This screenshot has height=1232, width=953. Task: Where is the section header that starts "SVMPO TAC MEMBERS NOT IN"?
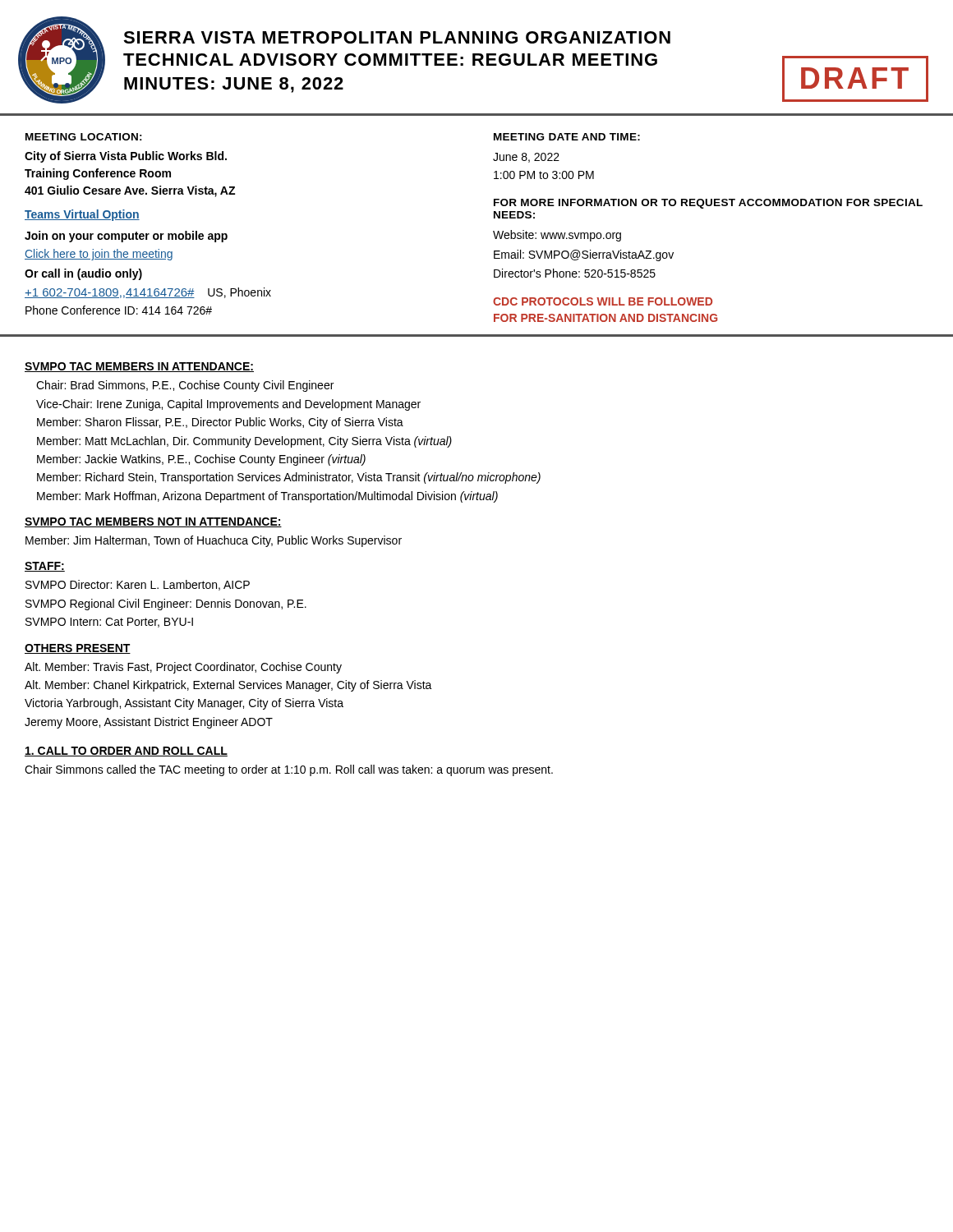pos(153,522)
